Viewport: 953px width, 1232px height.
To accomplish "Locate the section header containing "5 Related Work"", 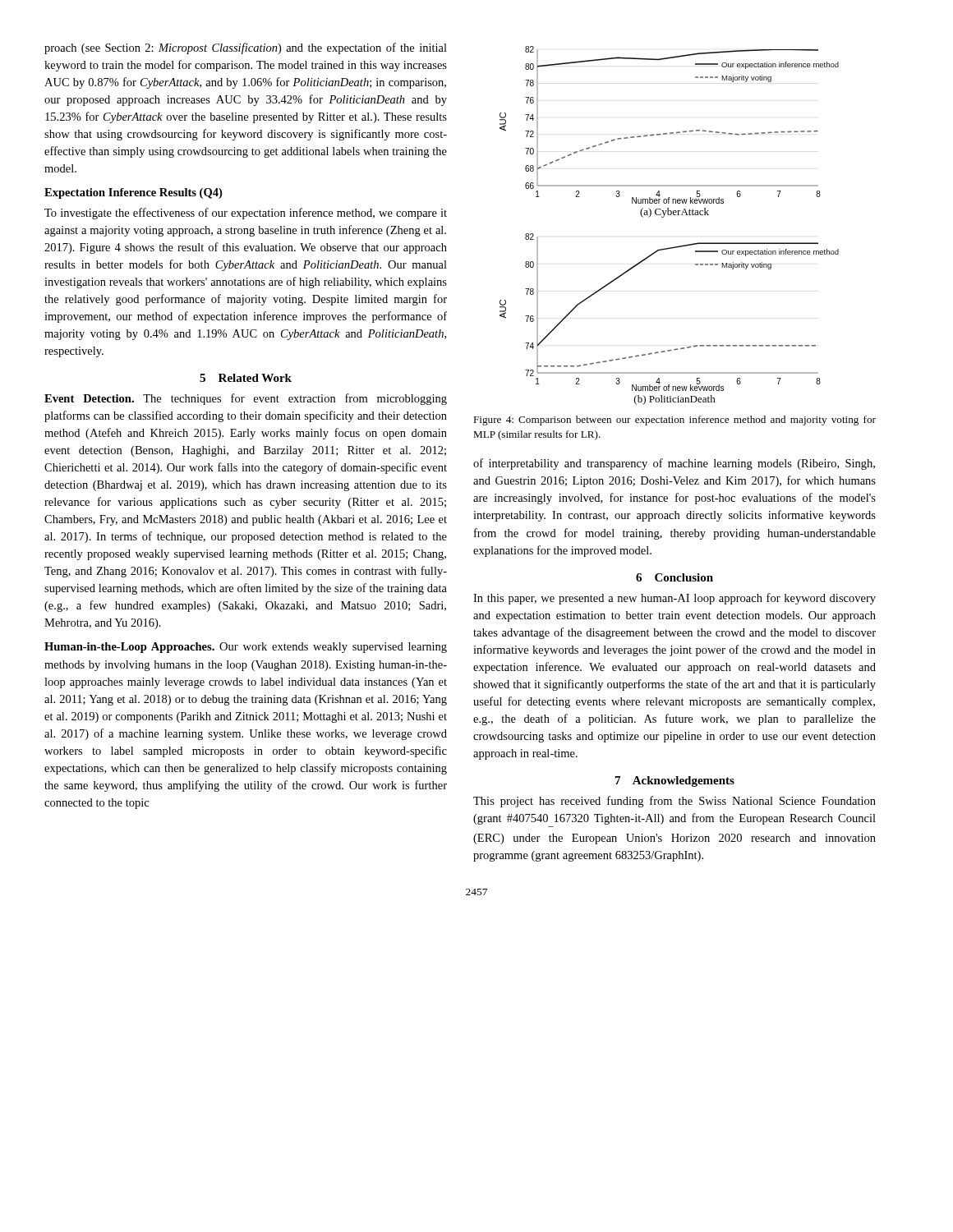I will (246, 378).
